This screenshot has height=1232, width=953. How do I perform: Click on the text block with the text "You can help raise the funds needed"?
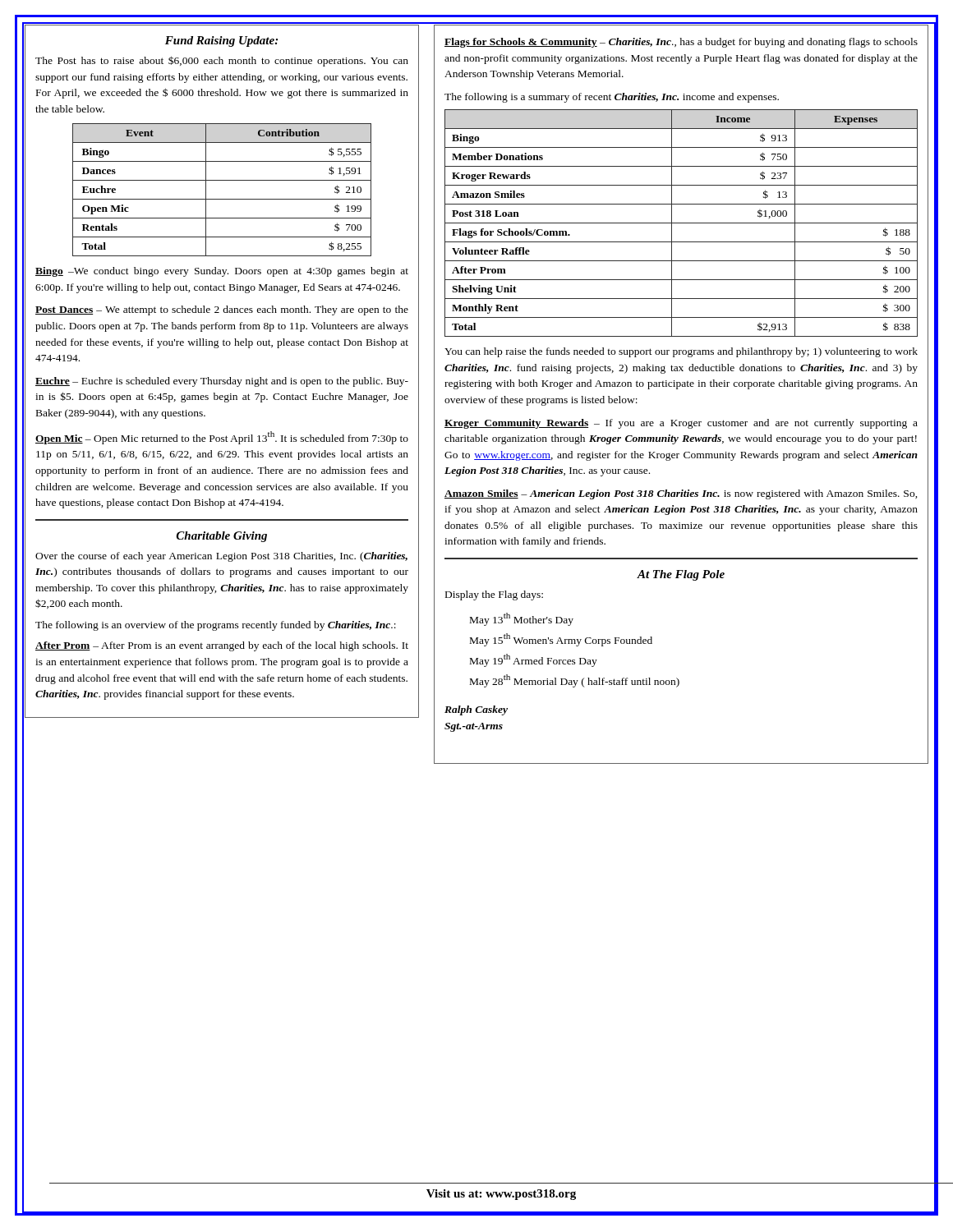pyautogui.click(x=681, y=375)
